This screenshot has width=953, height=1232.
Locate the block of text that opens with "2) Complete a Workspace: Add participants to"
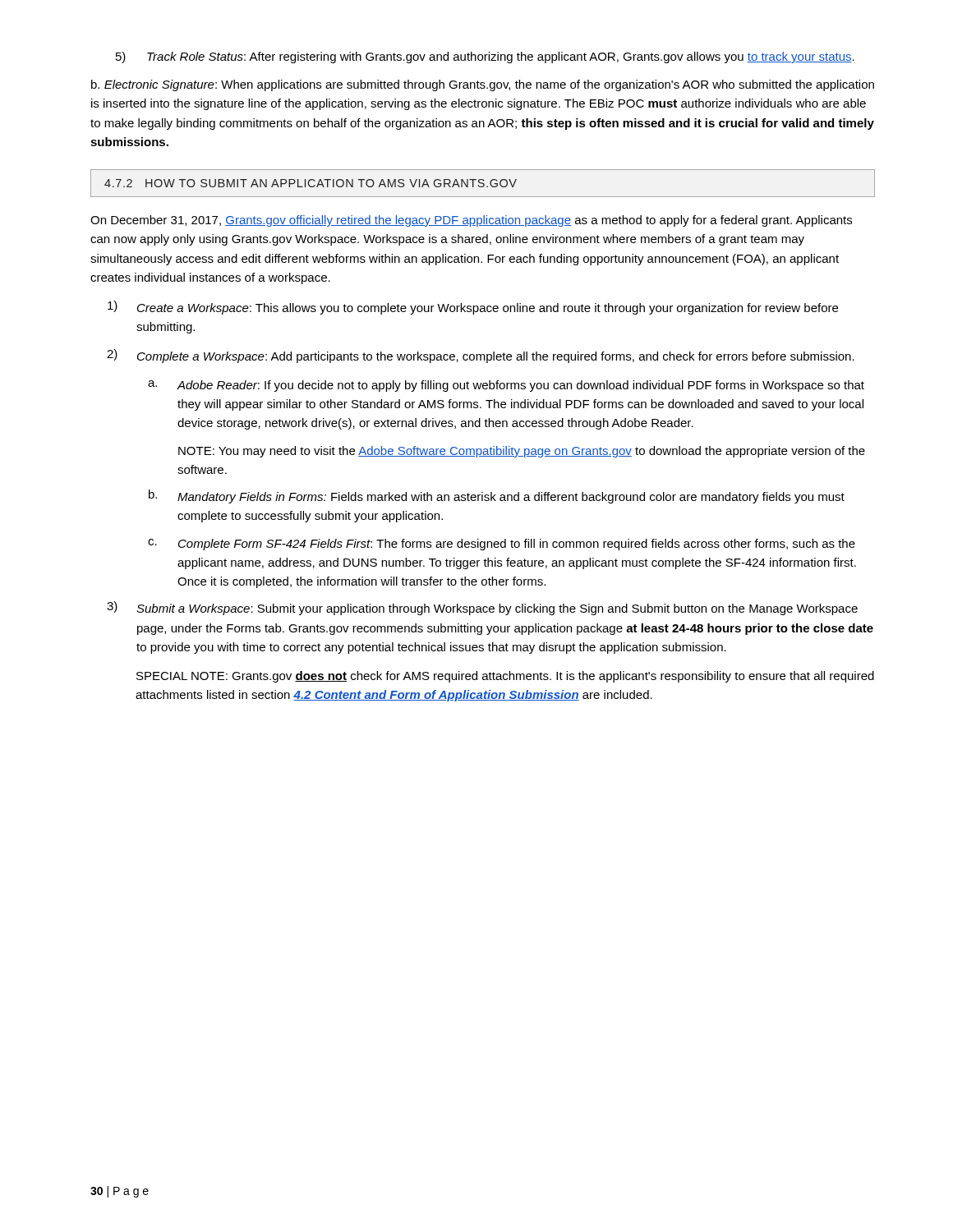tap(491, 356)
